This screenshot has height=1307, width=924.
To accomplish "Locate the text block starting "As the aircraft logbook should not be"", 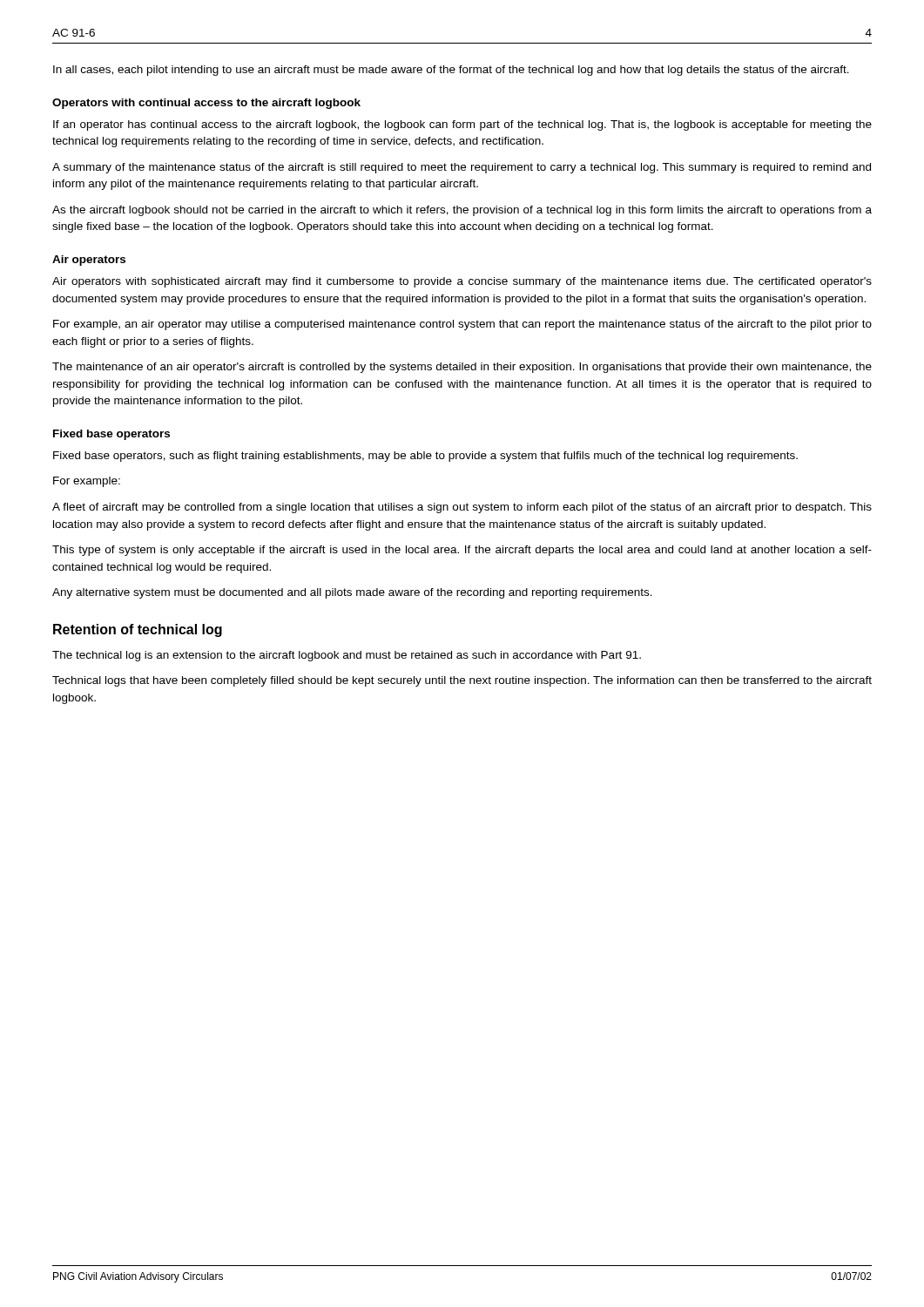I will (x=462, y=218).
